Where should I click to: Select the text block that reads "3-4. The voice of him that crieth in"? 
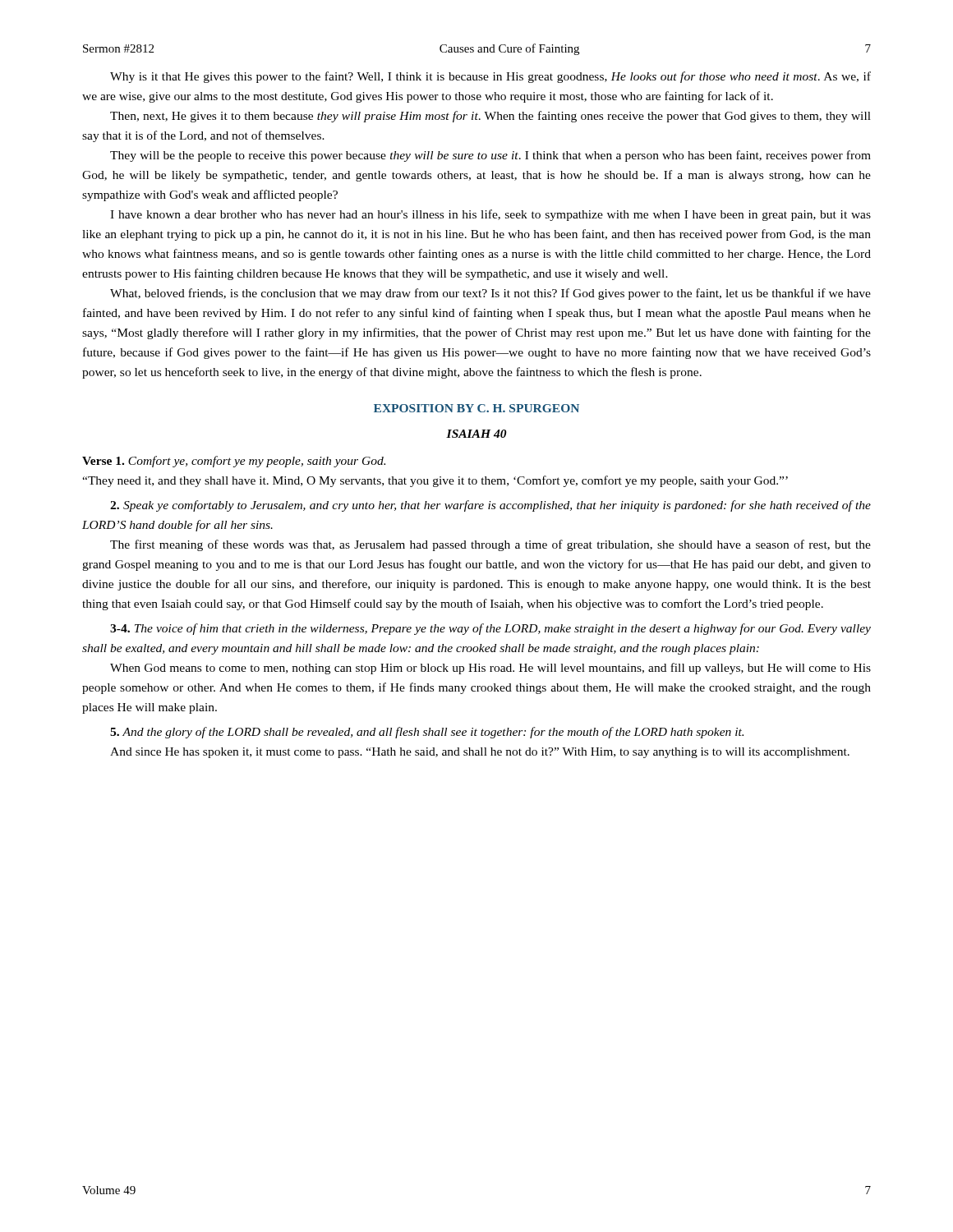(x=476, y=668)
